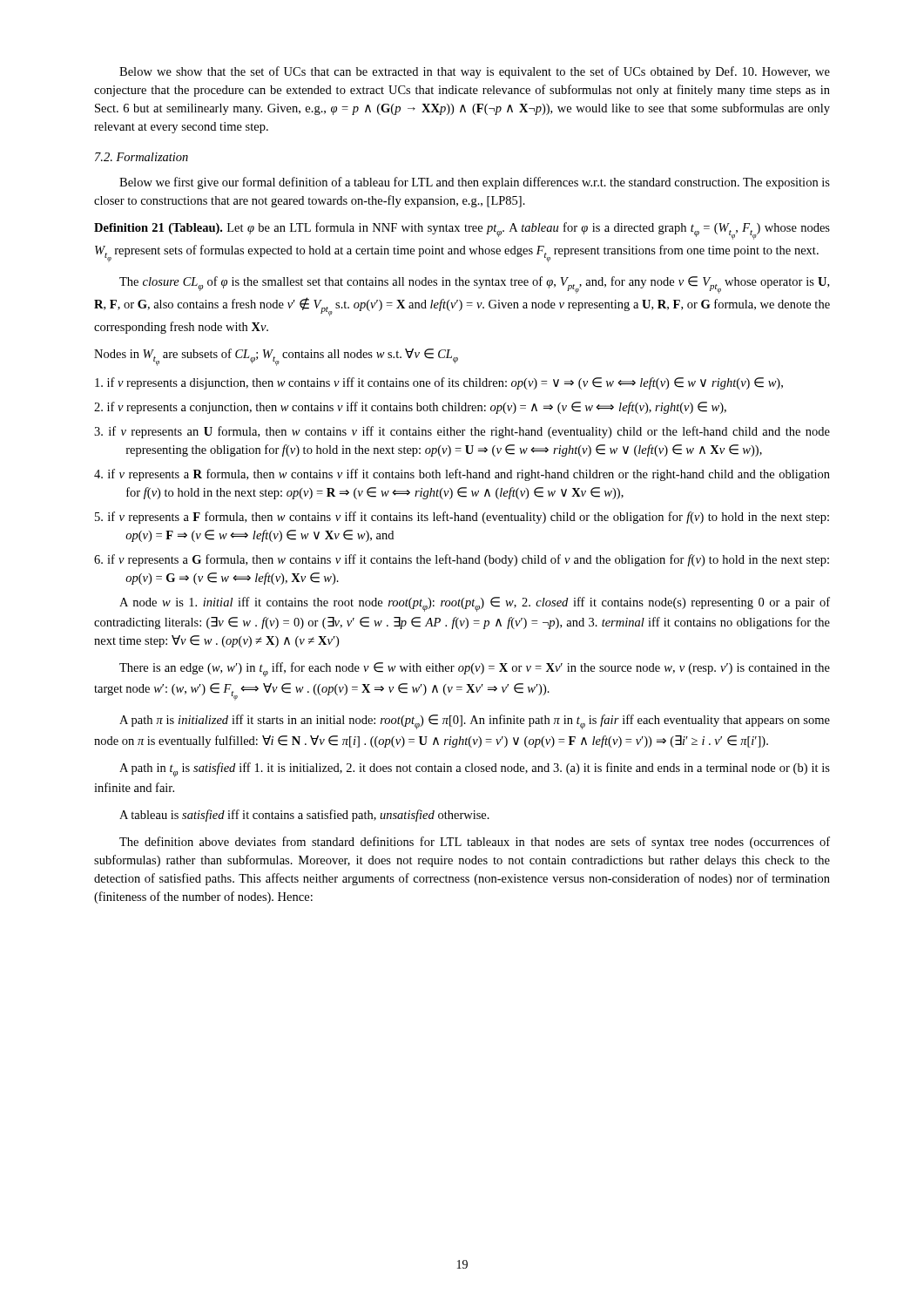Viewport: 924px width, 1307px height.
Task: Locate the element starting "if v represents"
Action: (x=462, y=383)
